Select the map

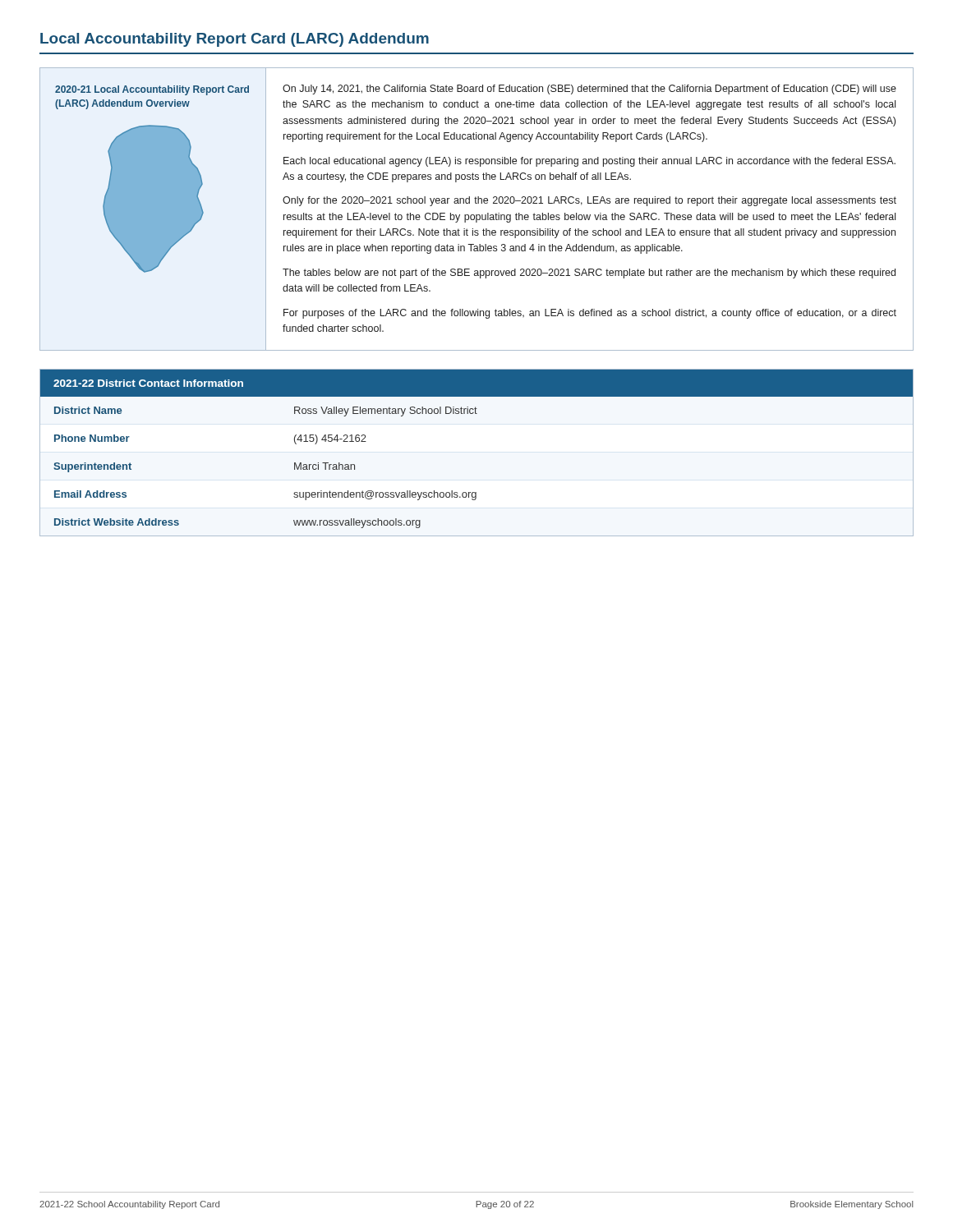click(x=154, y=198)
